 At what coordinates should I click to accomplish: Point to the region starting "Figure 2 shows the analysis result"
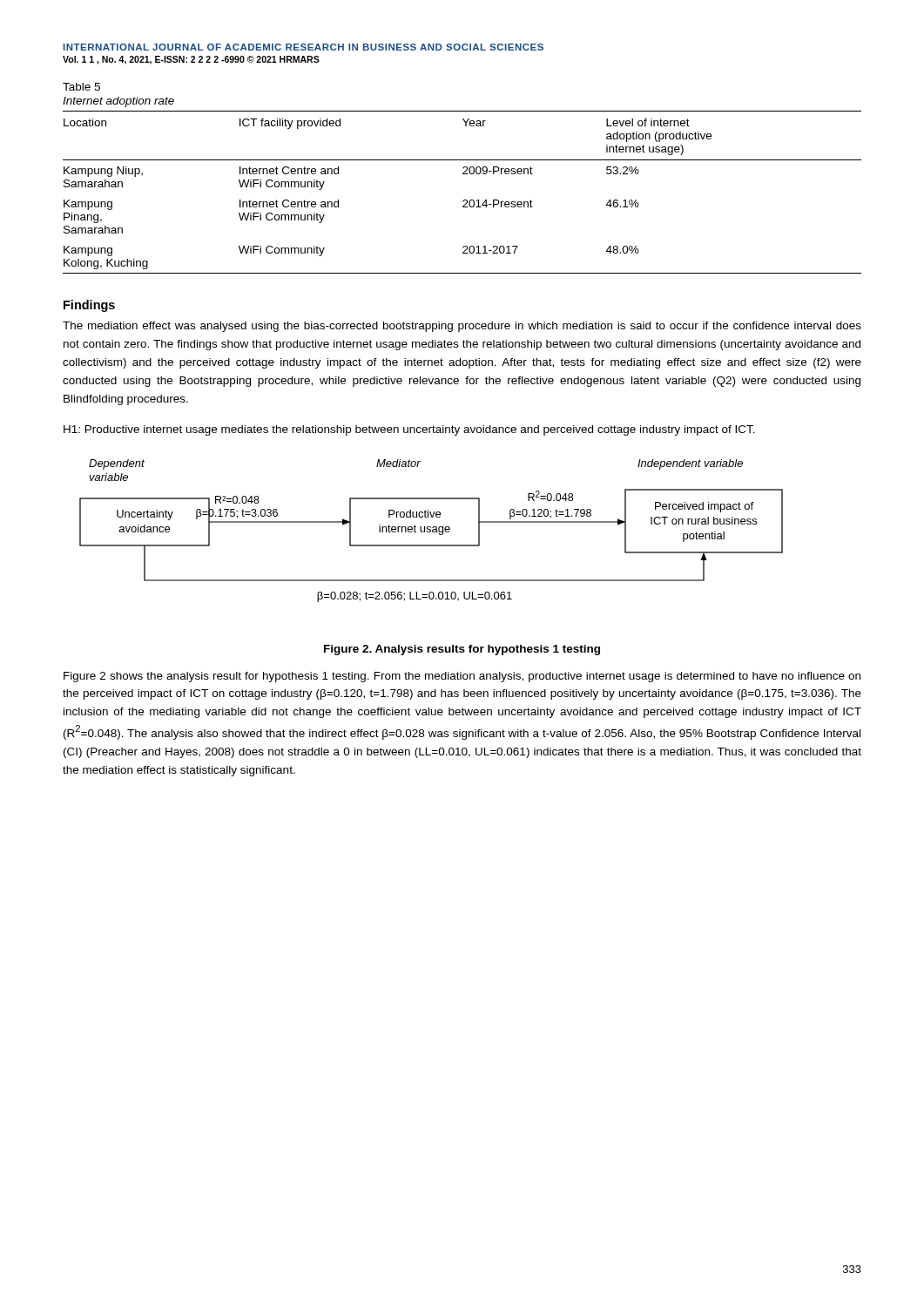pos(462,722)
